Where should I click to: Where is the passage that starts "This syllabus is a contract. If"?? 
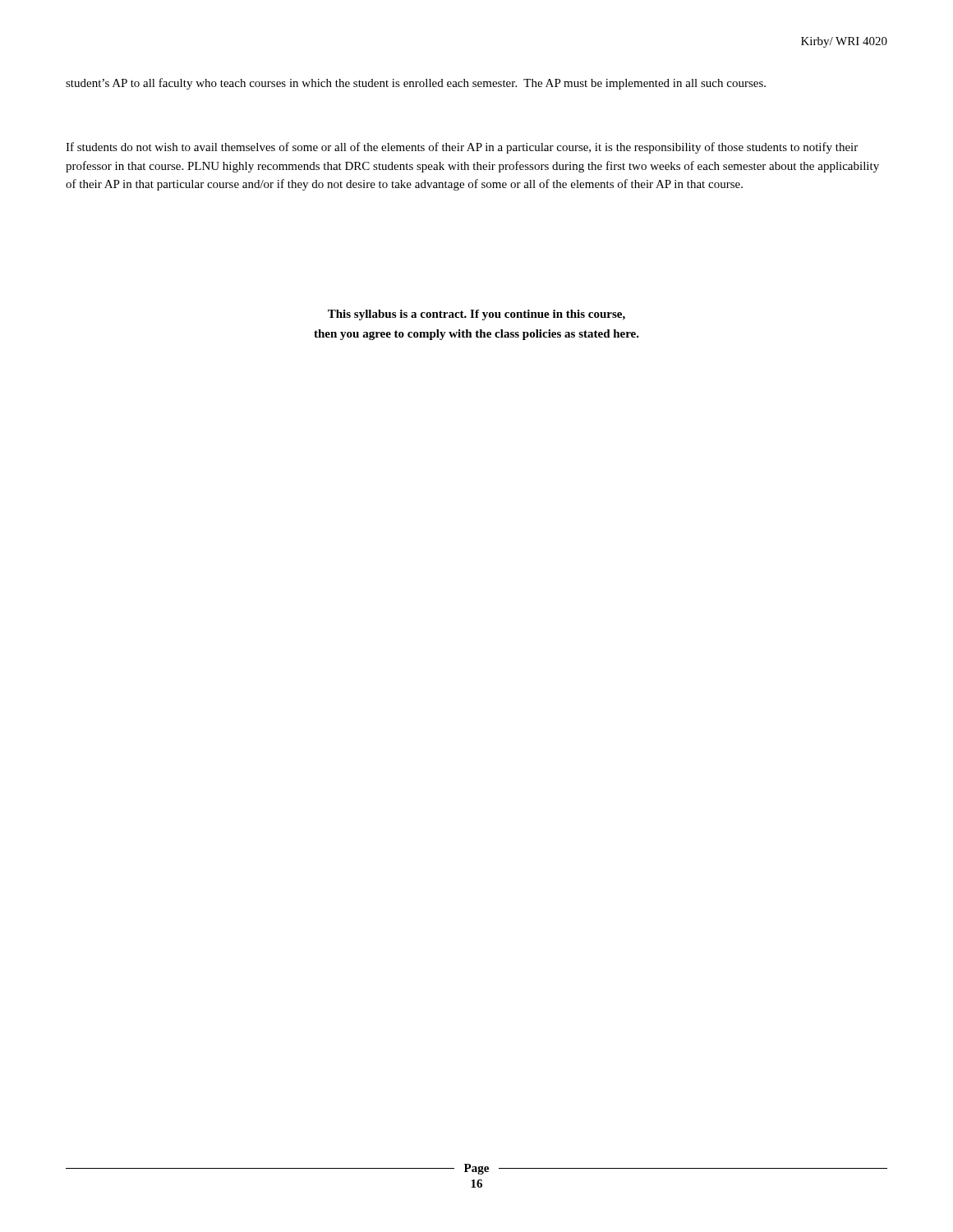476,324
